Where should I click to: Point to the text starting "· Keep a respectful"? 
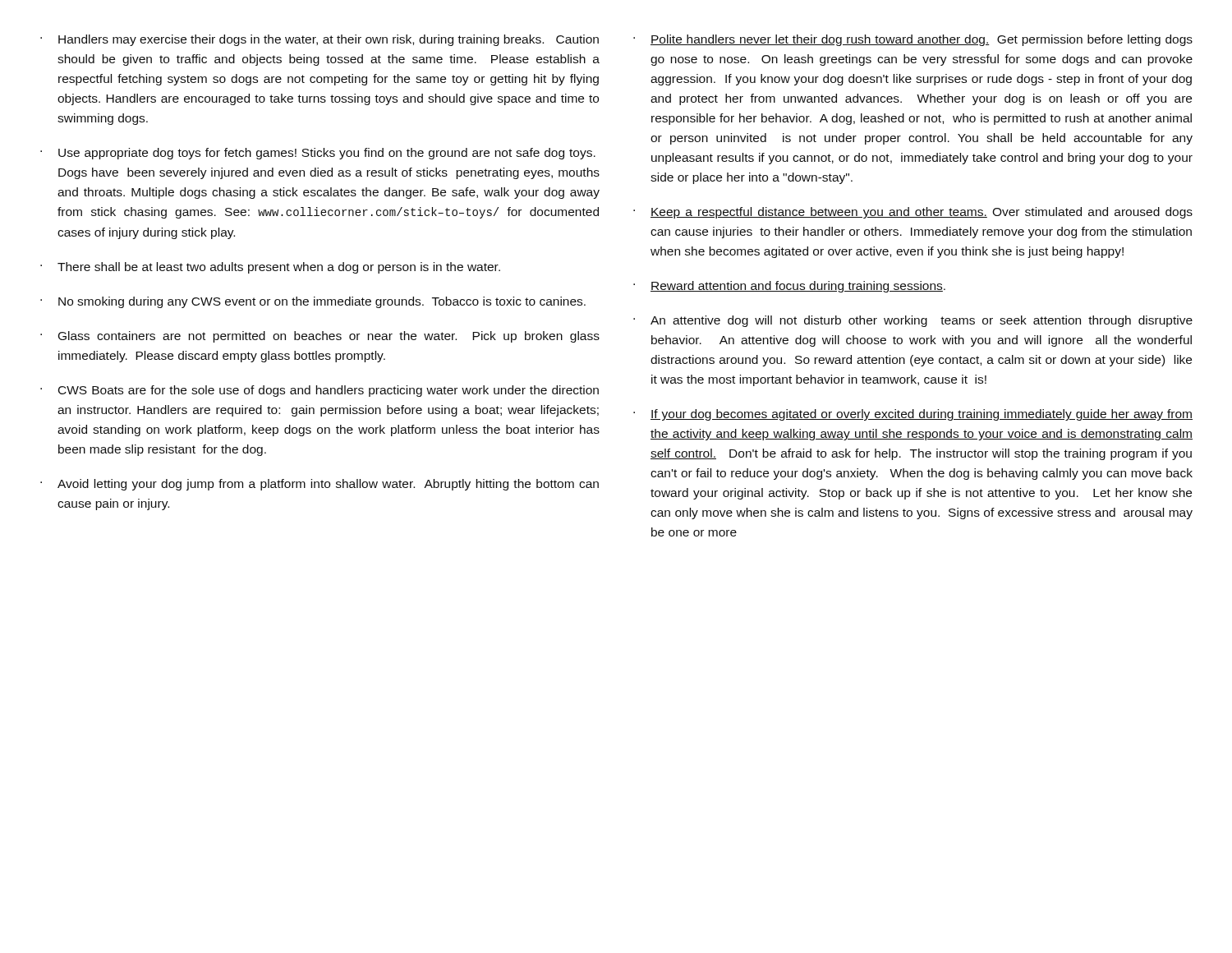tap(912, 232)
